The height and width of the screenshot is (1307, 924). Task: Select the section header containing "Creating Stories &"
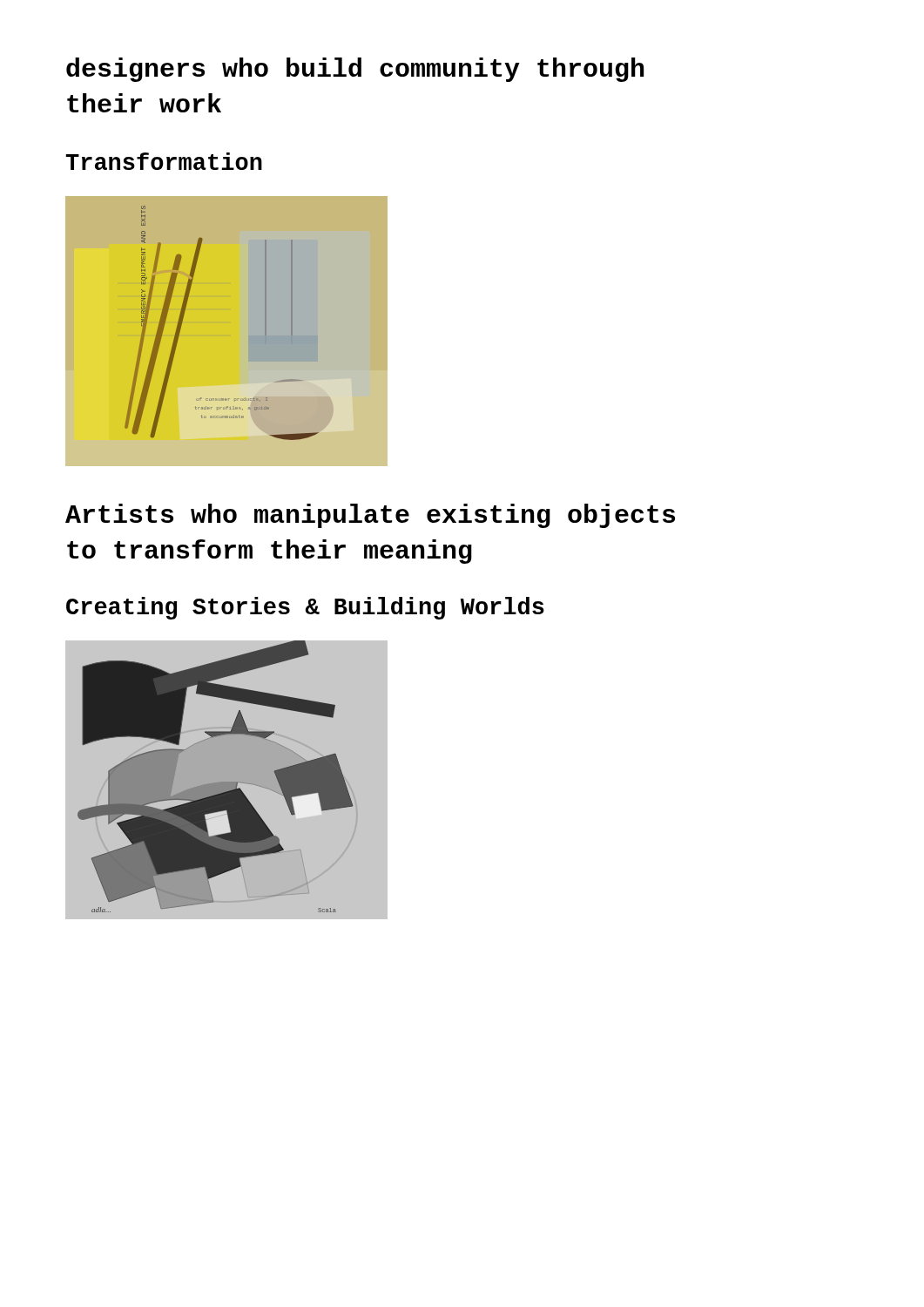point(305,608)
